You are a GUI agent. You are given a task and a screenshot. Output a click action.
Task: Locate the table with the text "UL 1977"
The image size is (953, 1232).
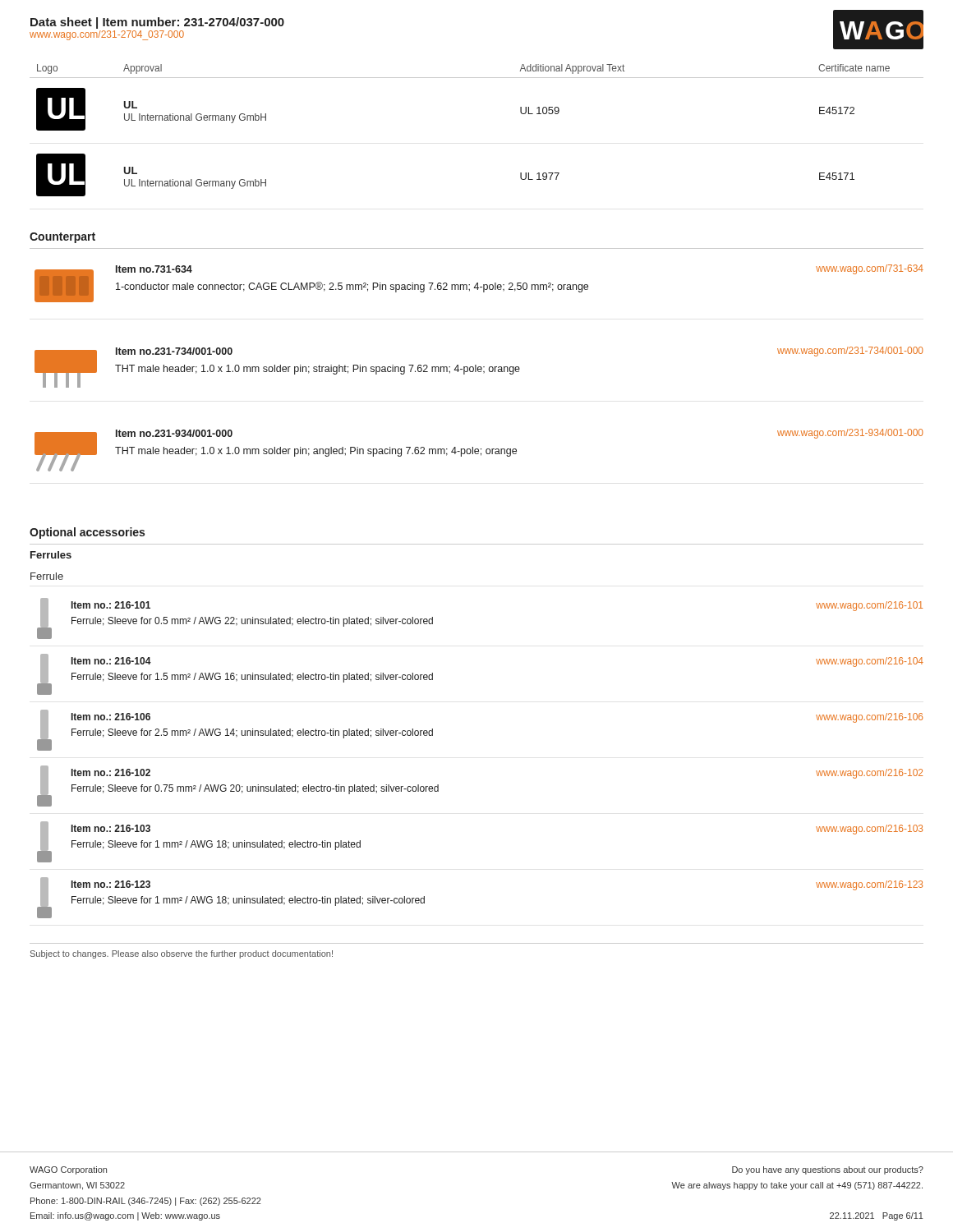pyautogui.click(x=476, y=134)
